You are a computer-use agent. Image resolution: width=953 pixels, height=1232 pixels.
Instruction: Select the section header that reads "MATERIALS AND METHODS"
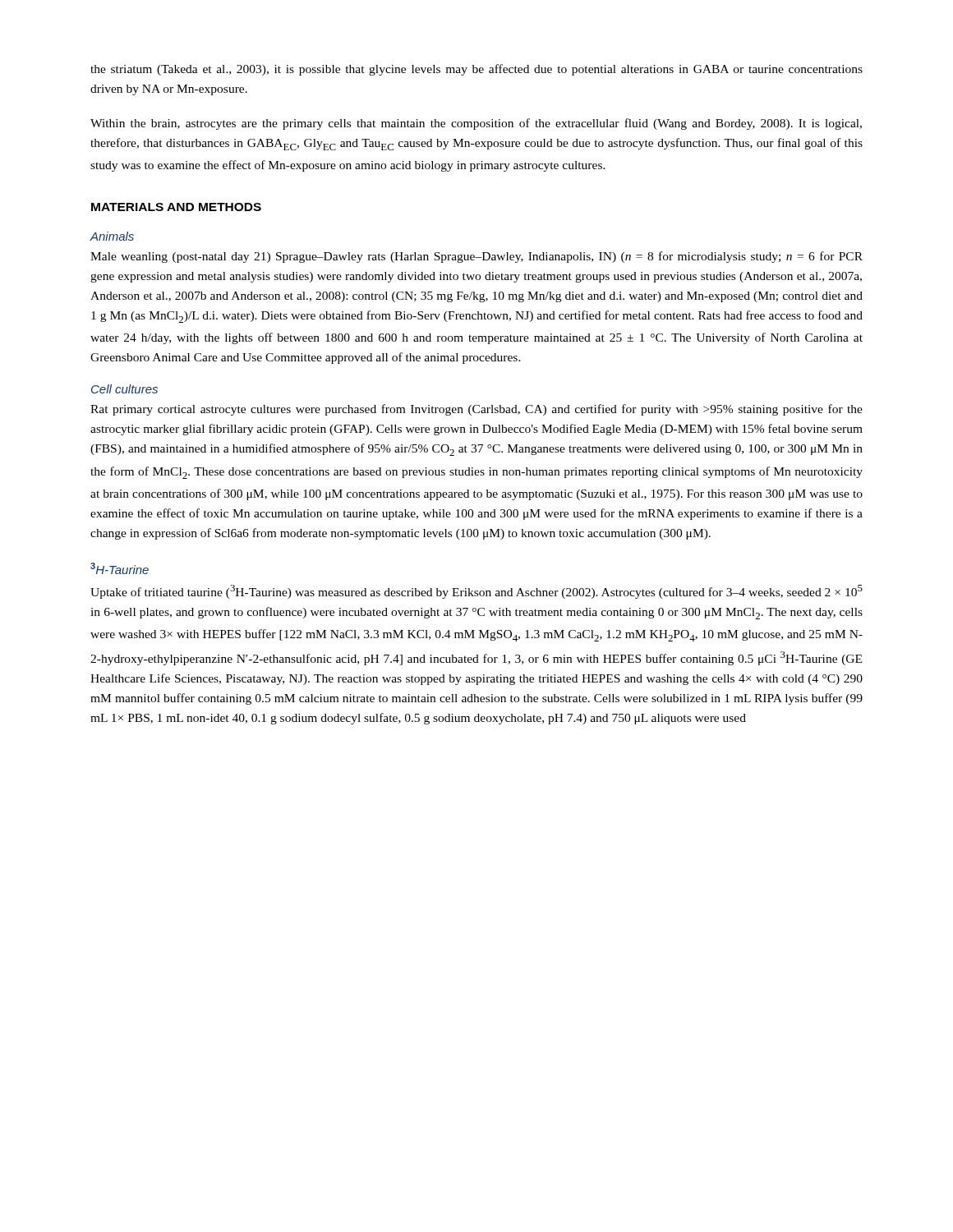coord(176,207)
